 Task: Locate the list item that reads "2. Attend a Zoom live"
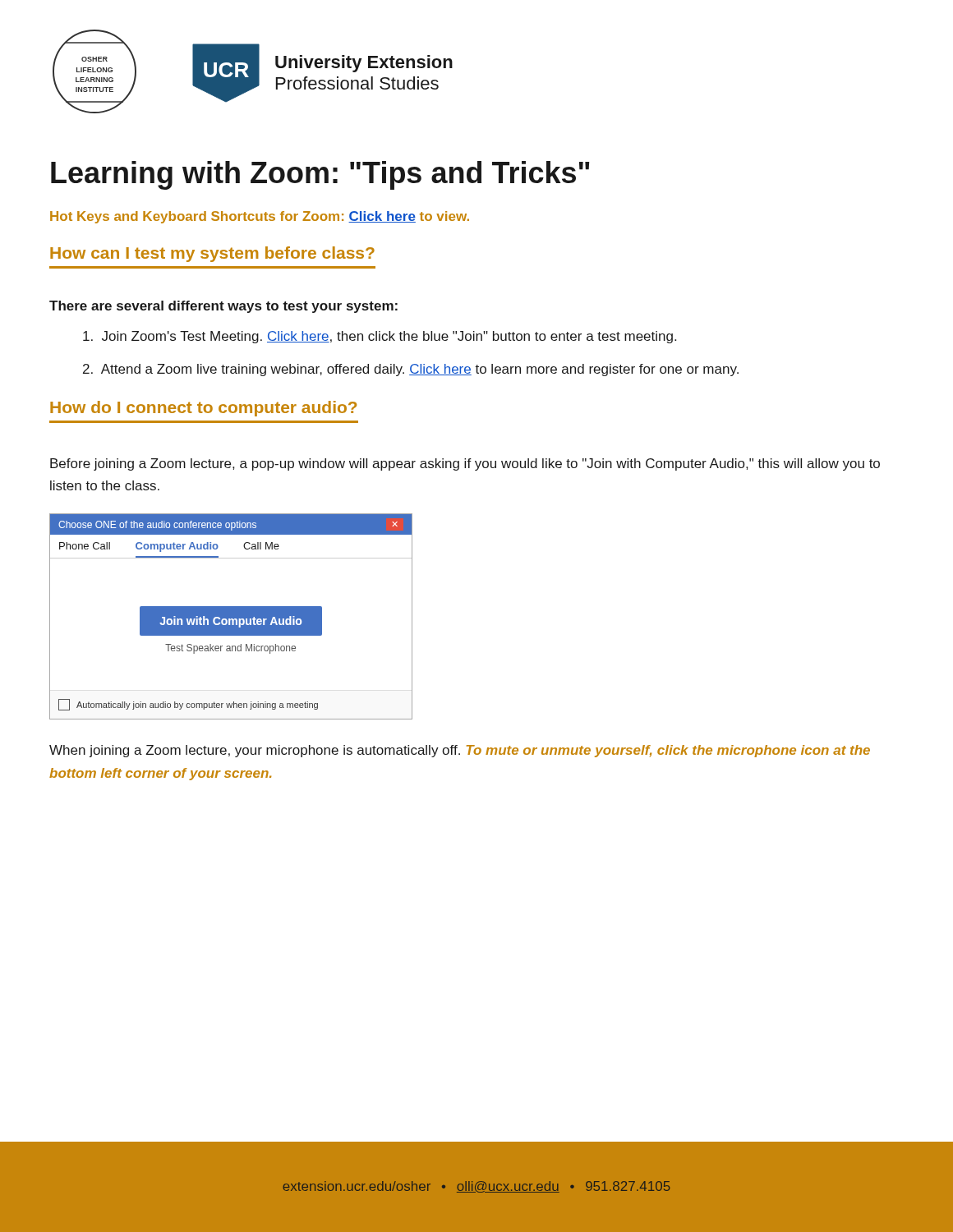[411, 369]
